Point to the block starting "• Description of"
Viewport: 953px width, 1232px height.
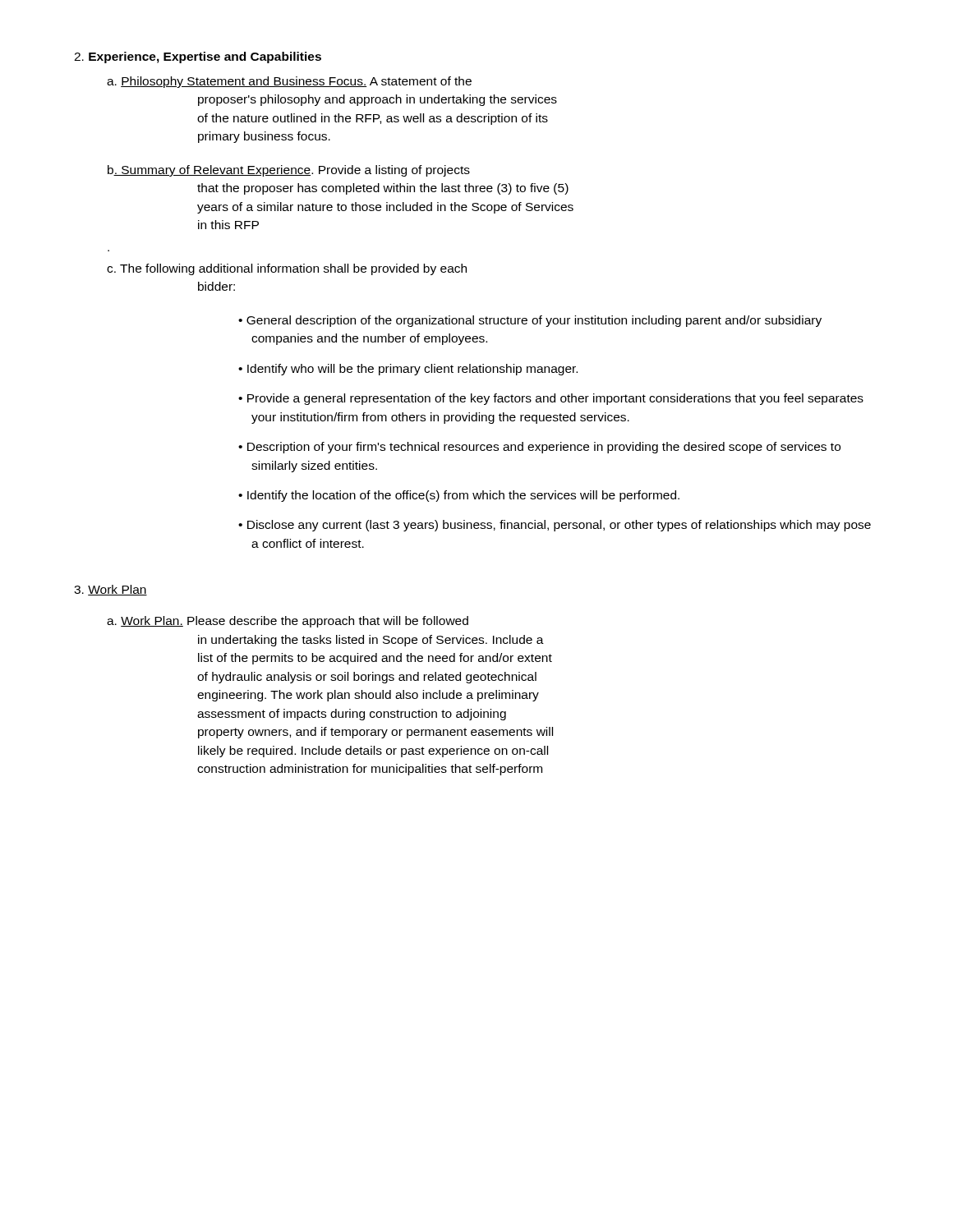coord(559,456)
